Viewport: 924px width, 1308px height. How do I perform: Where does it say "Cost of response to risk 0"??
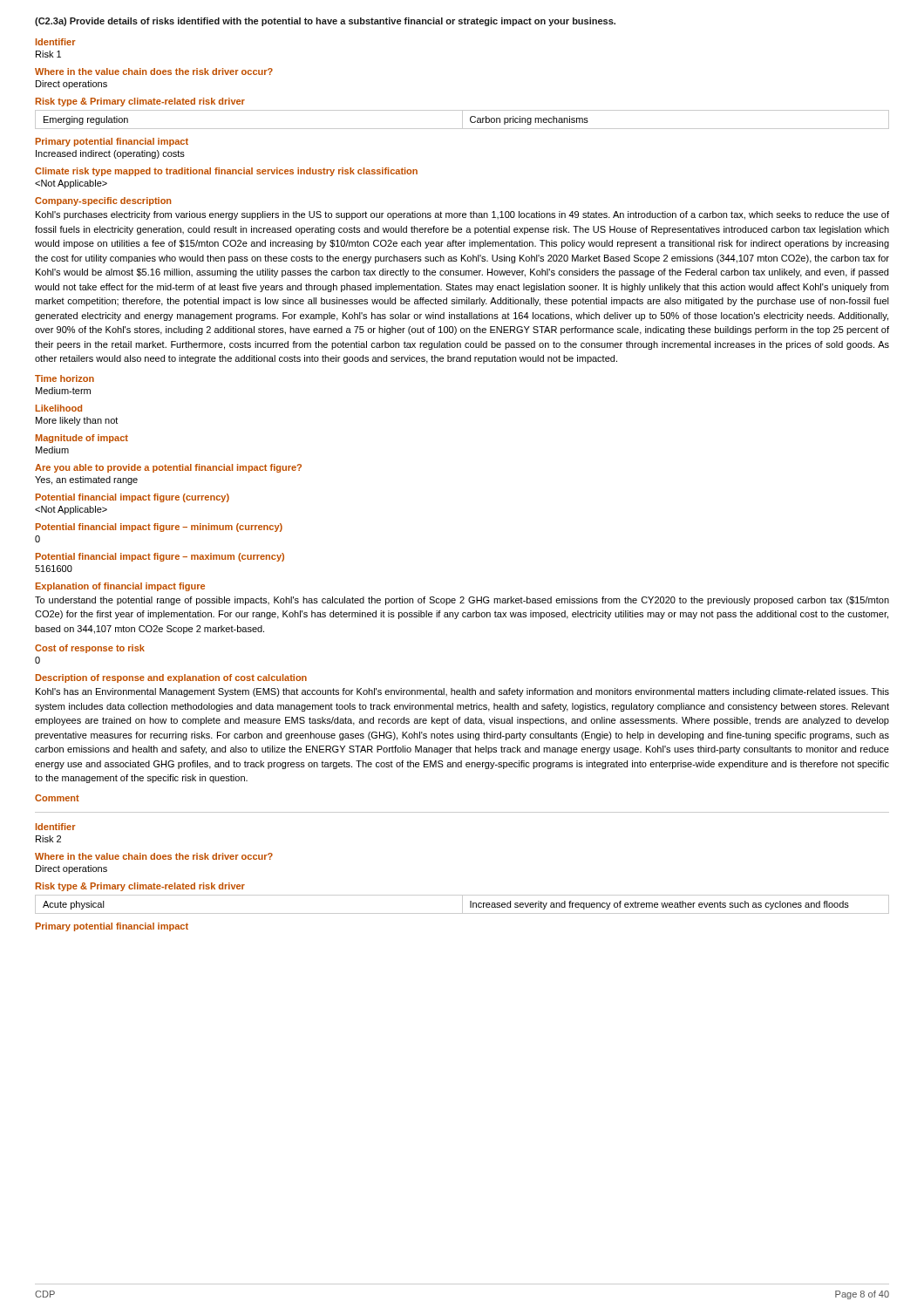pyautogui.click(x=90, y=649)
